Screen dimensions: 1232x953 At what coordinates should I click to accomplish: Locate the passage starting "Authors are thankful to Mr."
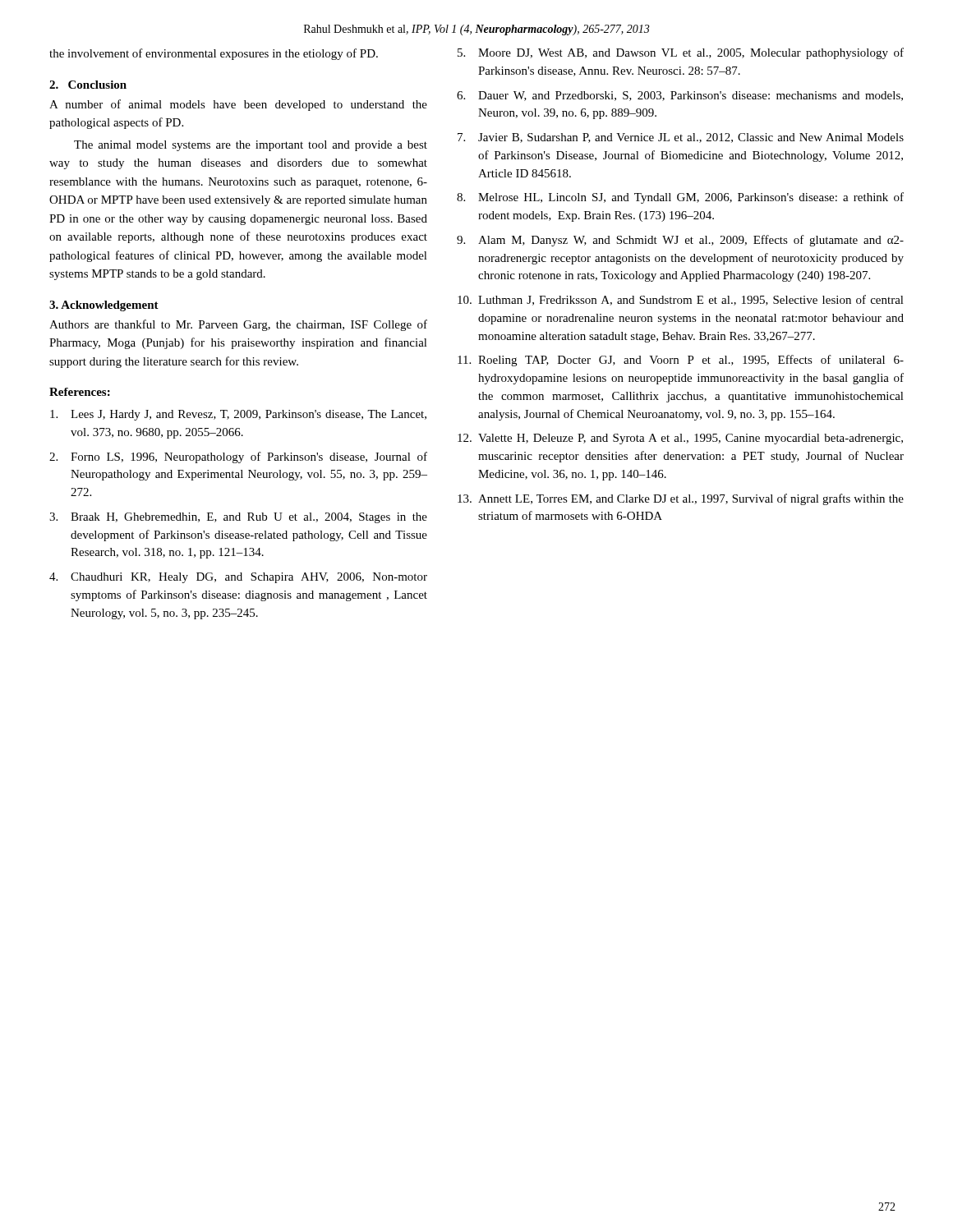coord(238,342)
